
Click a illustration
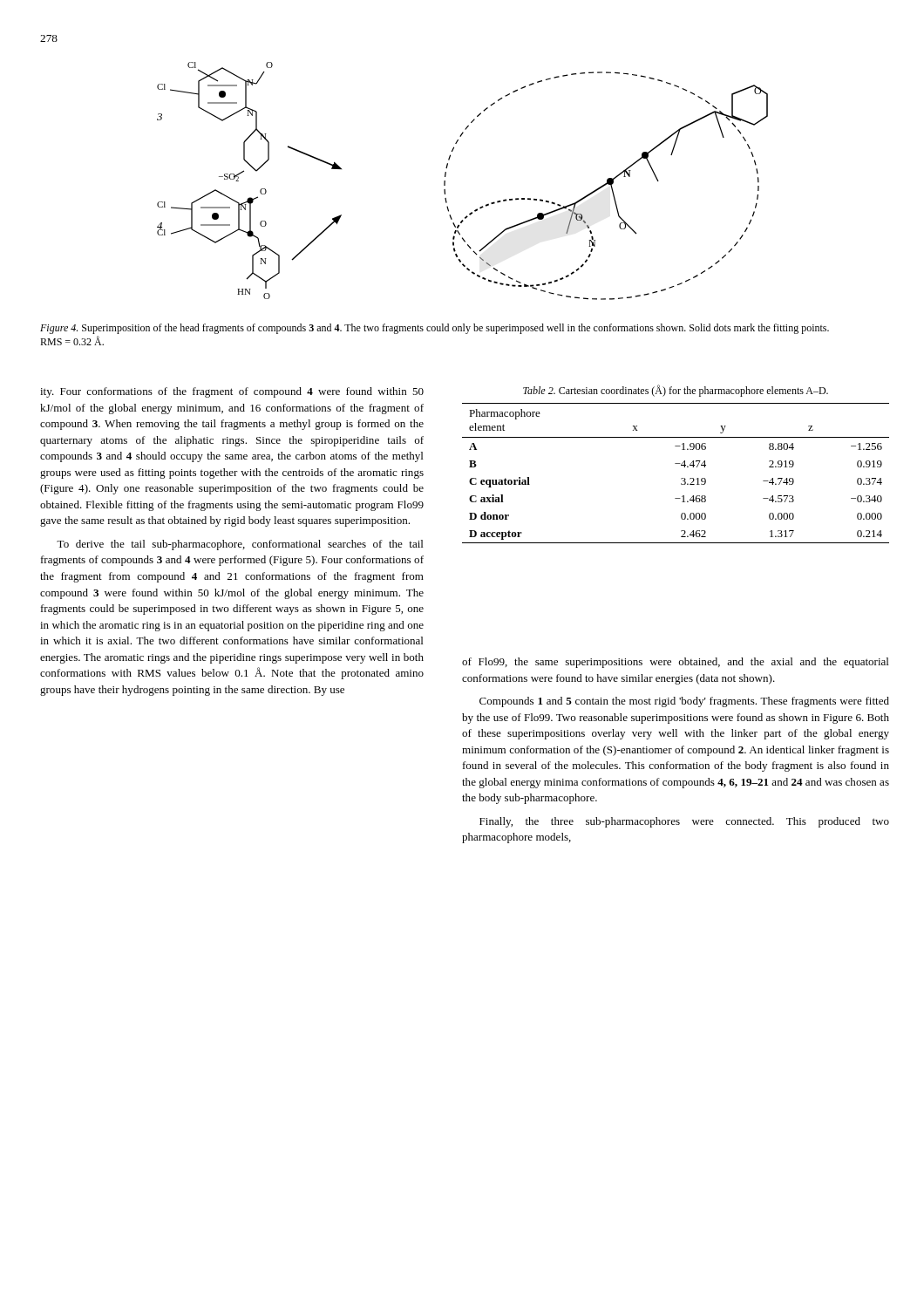pos(462,177)
